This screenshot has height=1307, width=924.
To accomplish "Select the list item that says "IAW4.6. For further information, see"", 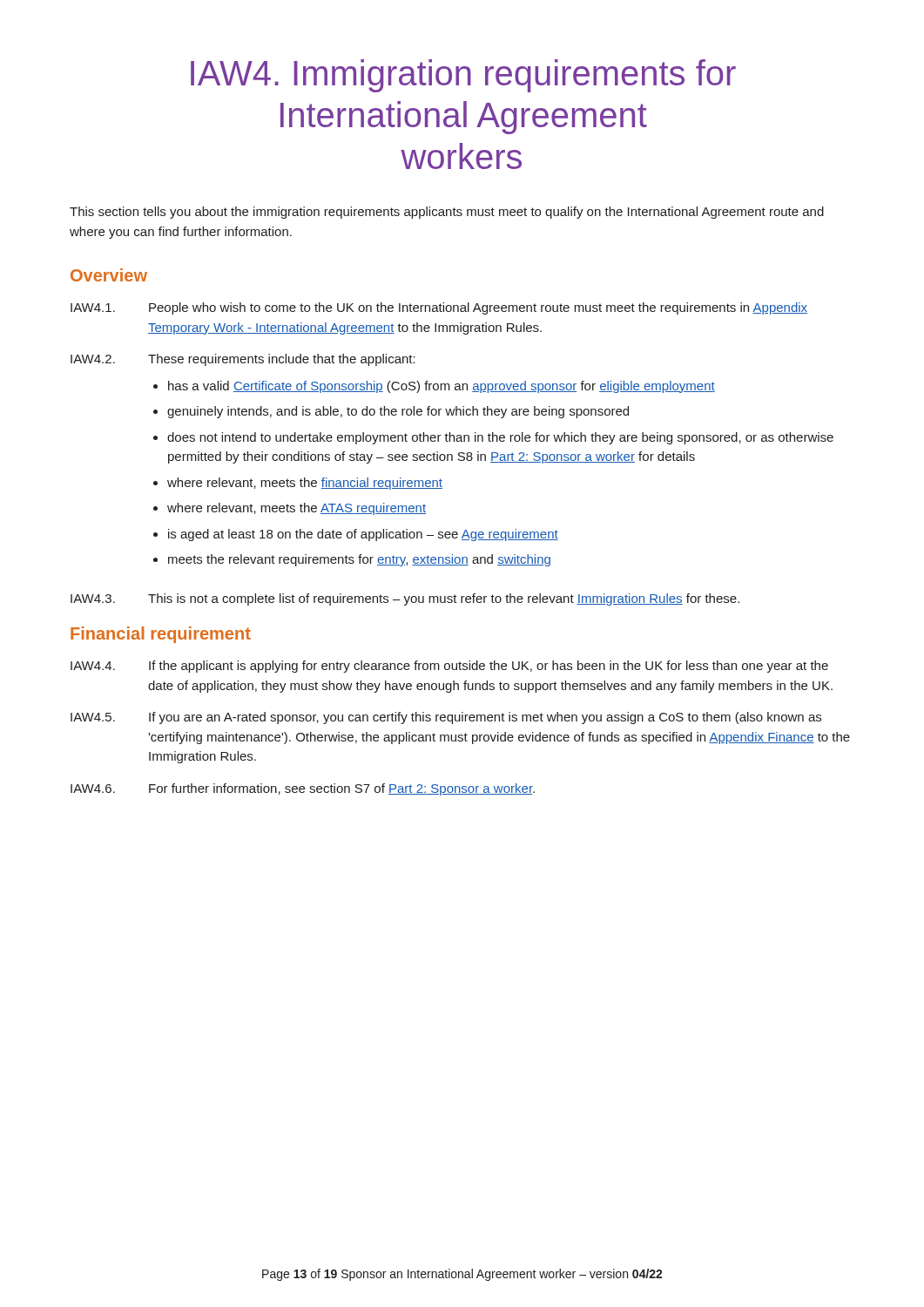I will (462, 788).
